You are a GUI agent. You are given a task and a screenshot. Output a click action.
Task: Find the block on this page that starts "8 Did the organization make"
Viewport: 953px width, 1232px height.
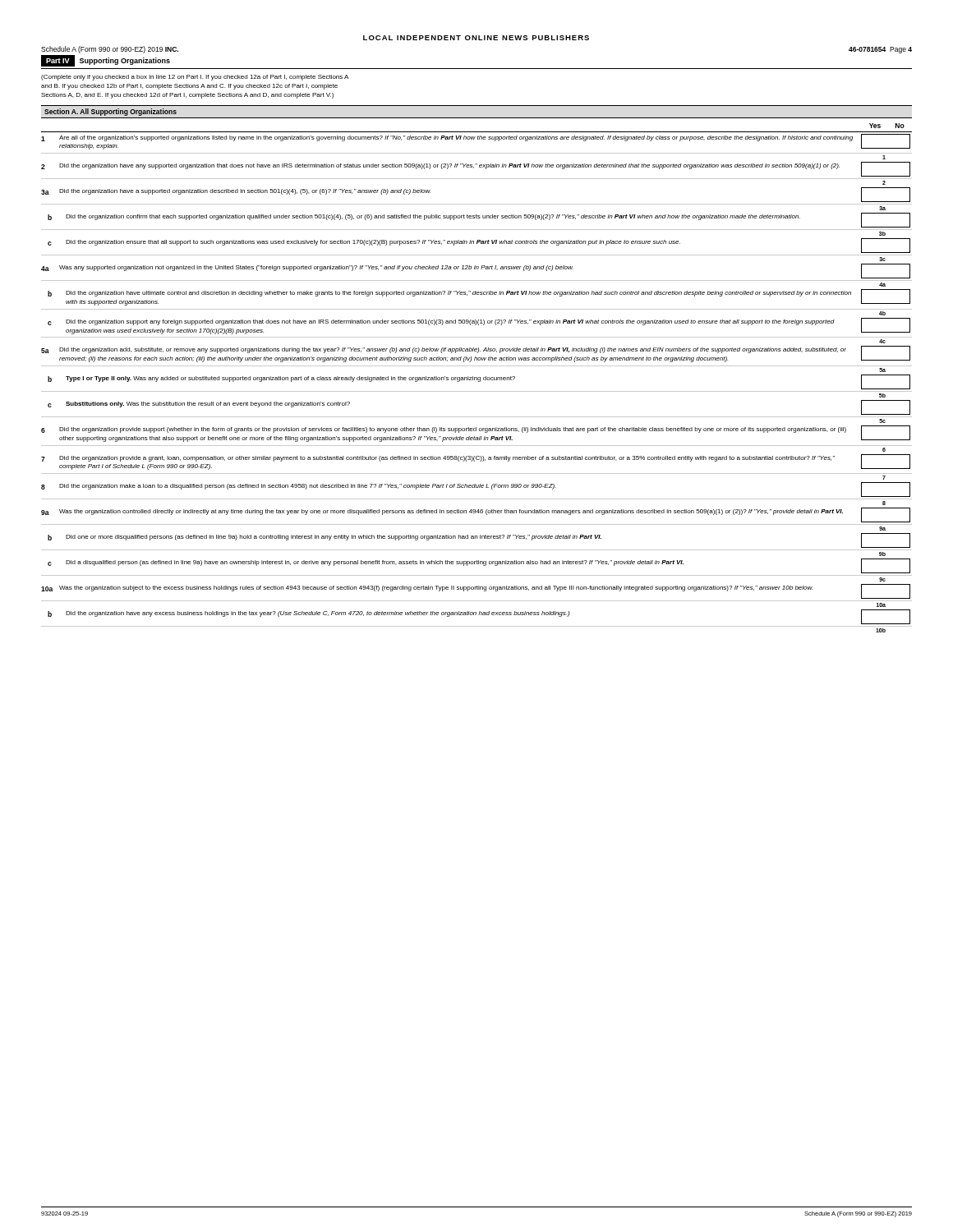[x=476, y=490]
